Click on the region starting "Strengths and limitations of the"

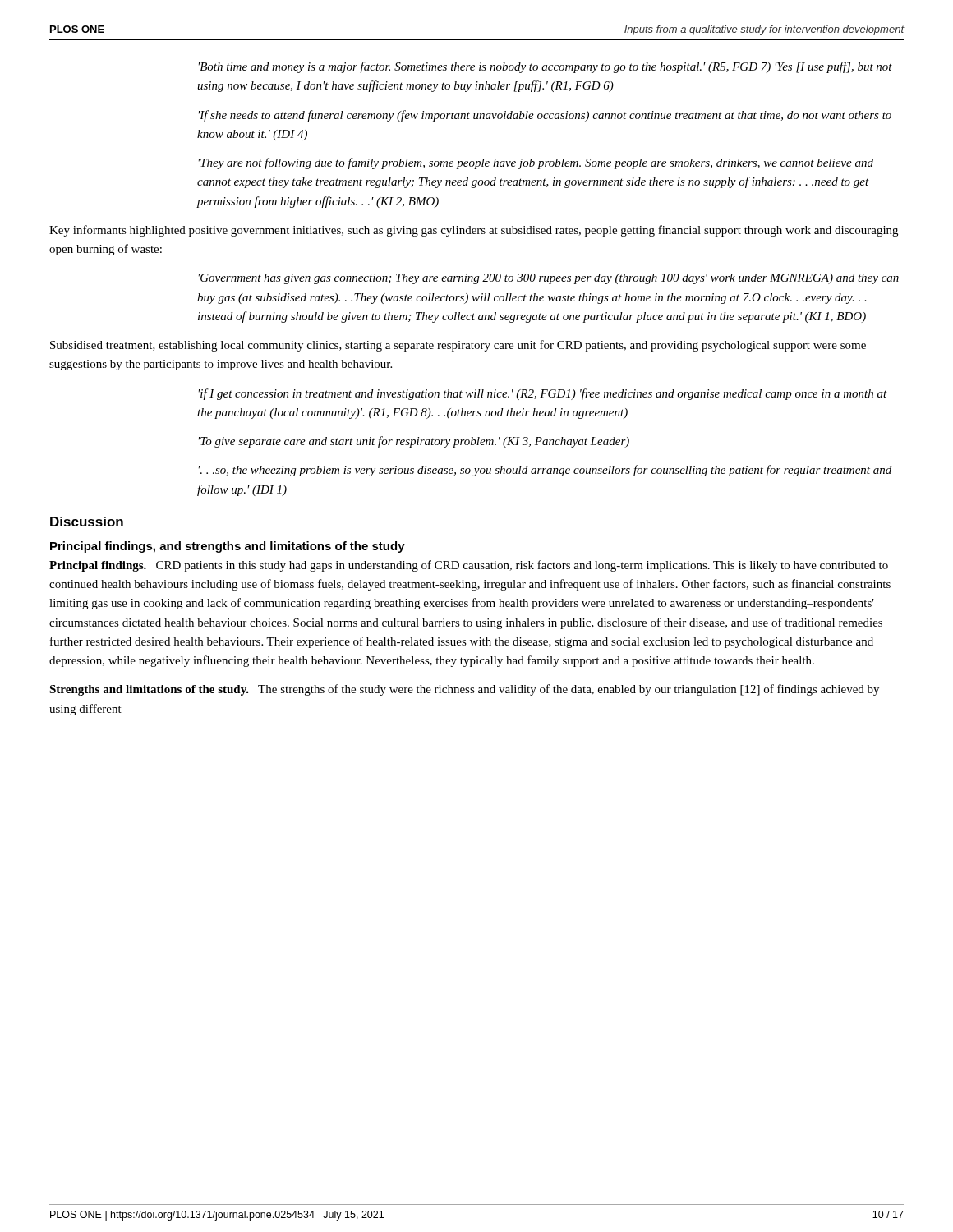(x=476, y=699)
